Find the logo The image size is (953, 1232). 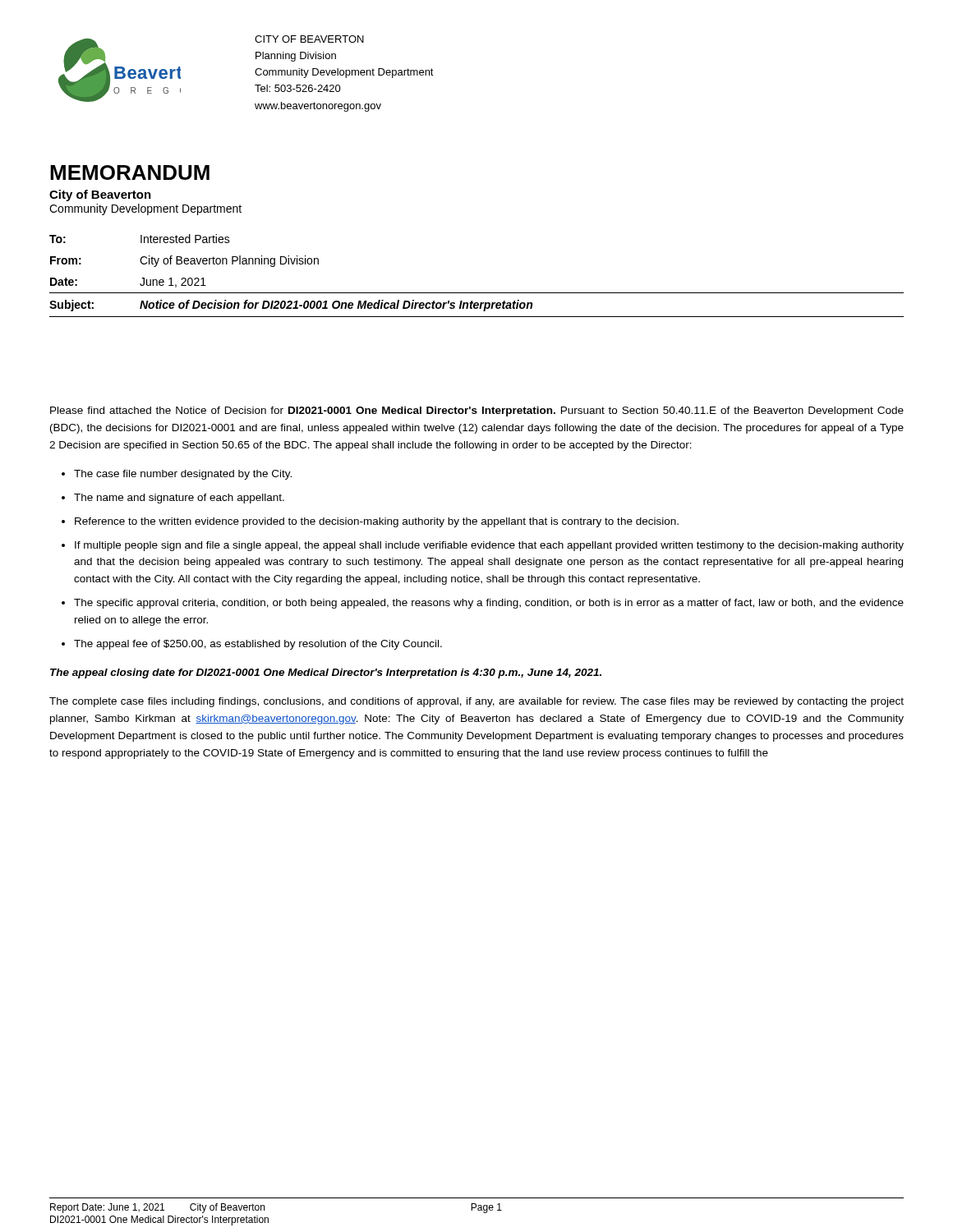click(119, 72)
